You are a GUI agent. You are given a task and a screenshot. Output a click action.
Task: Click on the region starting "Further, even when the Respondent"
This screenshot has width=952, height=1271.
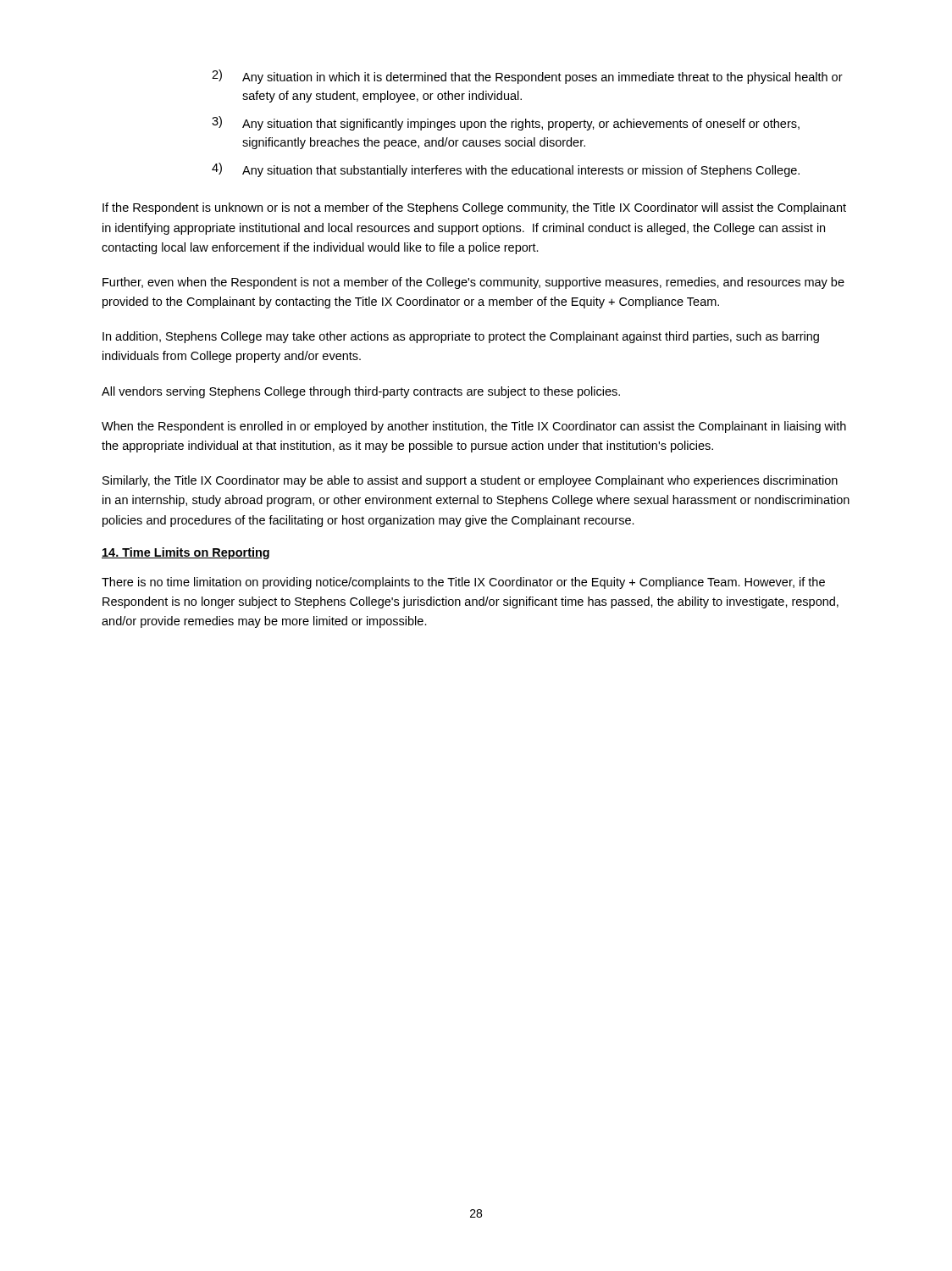(x=473, y=292)
